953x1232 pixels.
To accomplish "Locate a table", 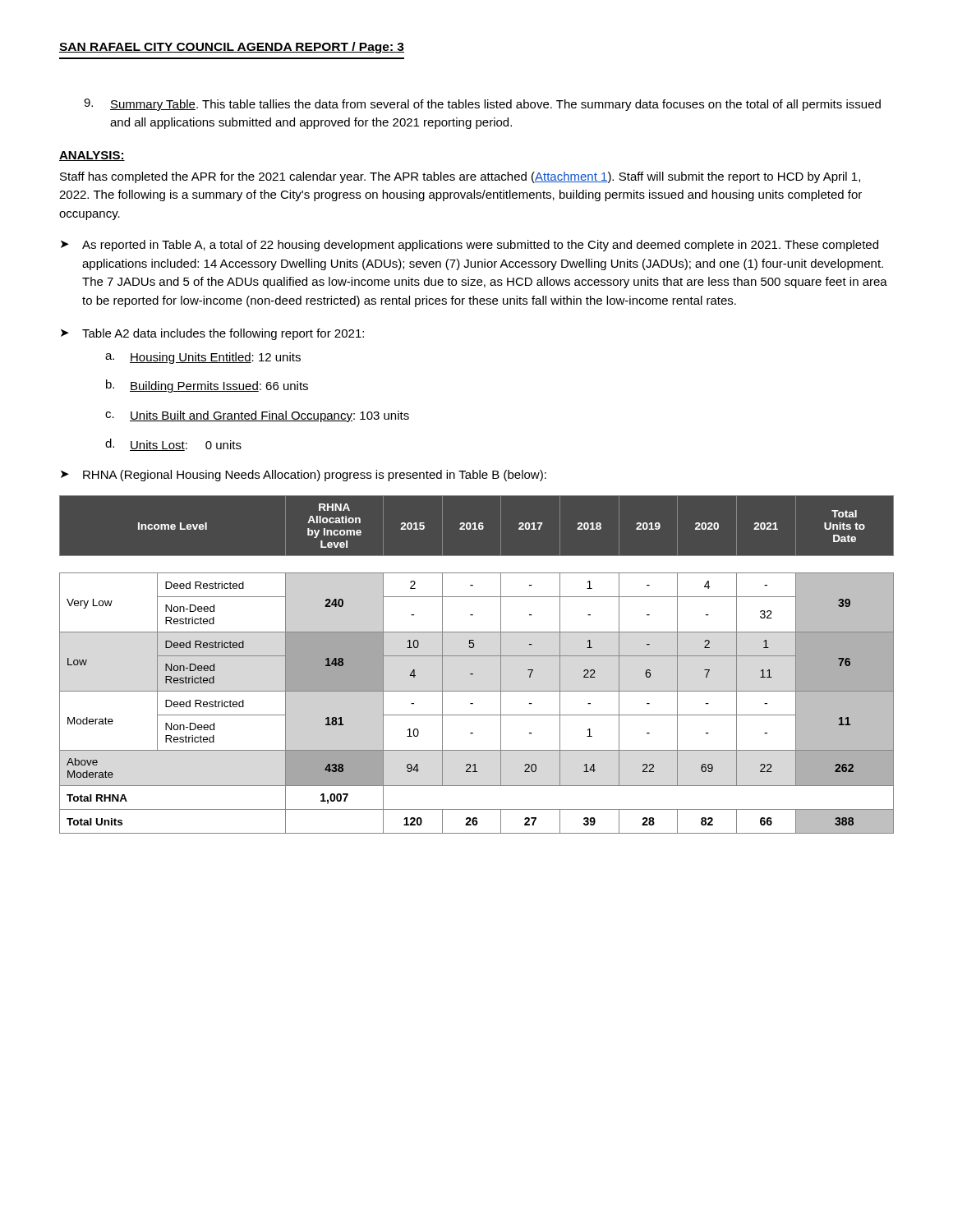I will pyautogui.click(x=476, y=664).
